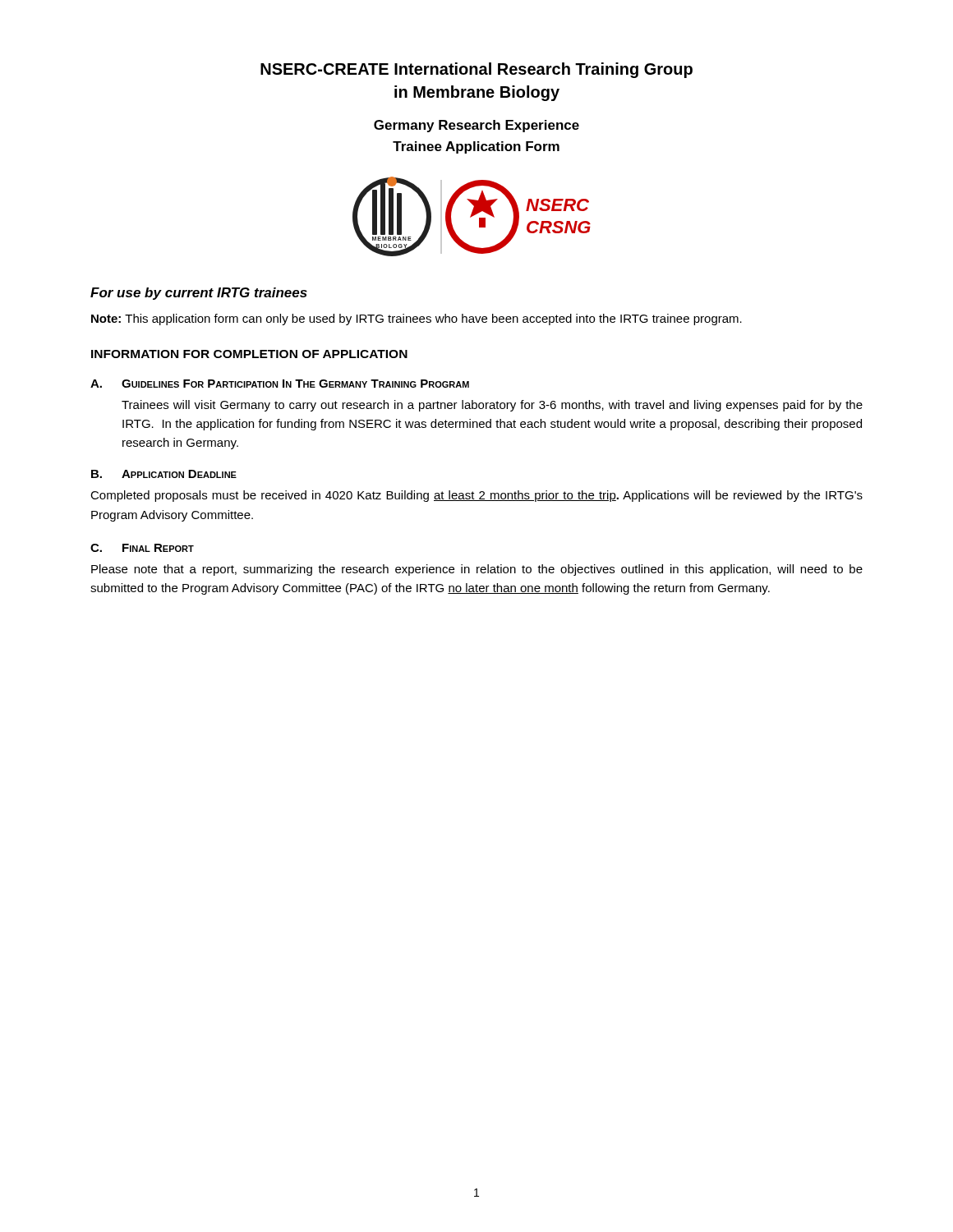Image resolution: width=953 pixels, height=1232 pixels.
Task: Navigate to the element starting "For use by current IRTG trainees"
Action: 199,293
